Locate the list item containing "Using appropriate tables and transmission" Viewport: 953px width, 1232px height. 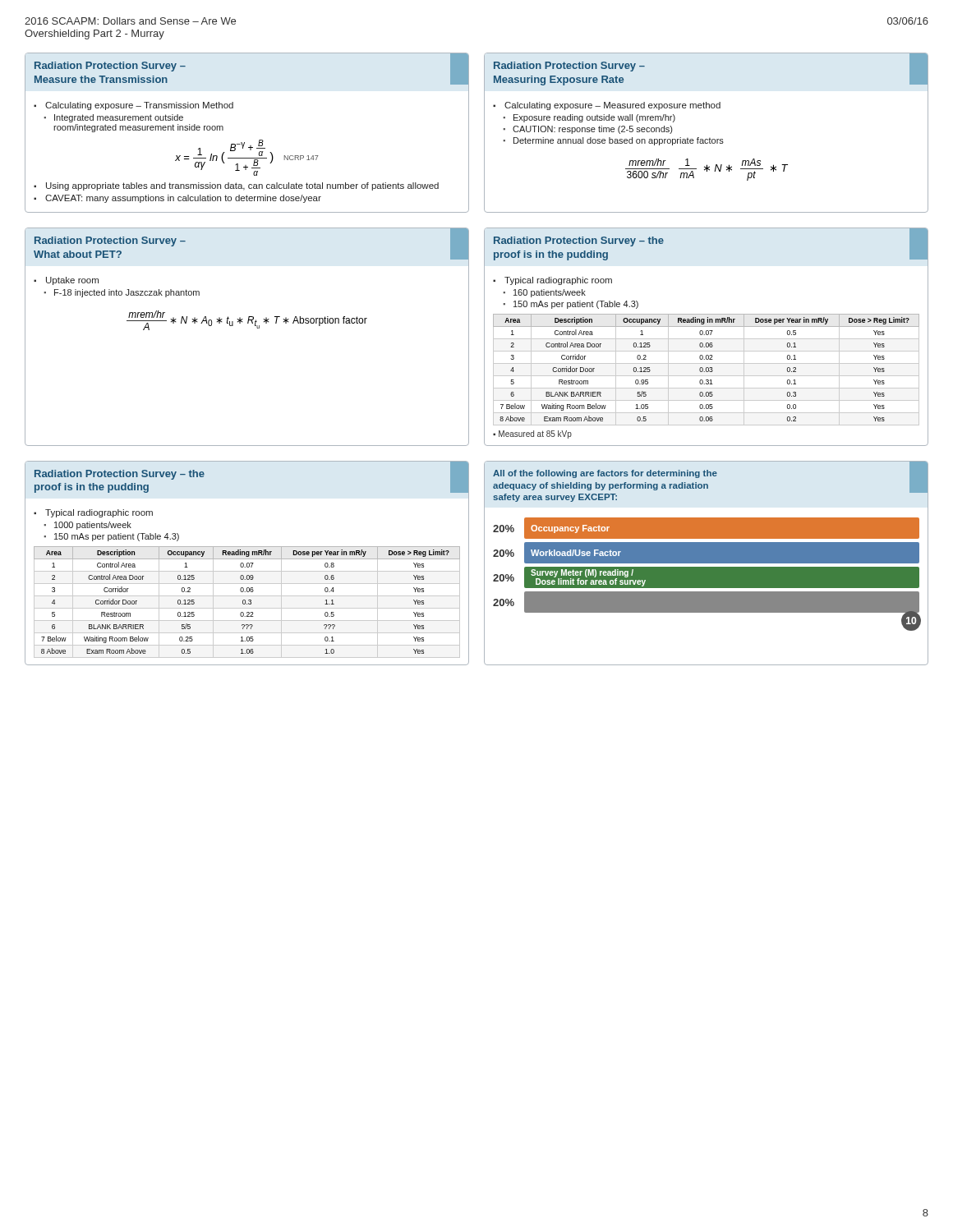pyautogui.click(x=242, y=185)
